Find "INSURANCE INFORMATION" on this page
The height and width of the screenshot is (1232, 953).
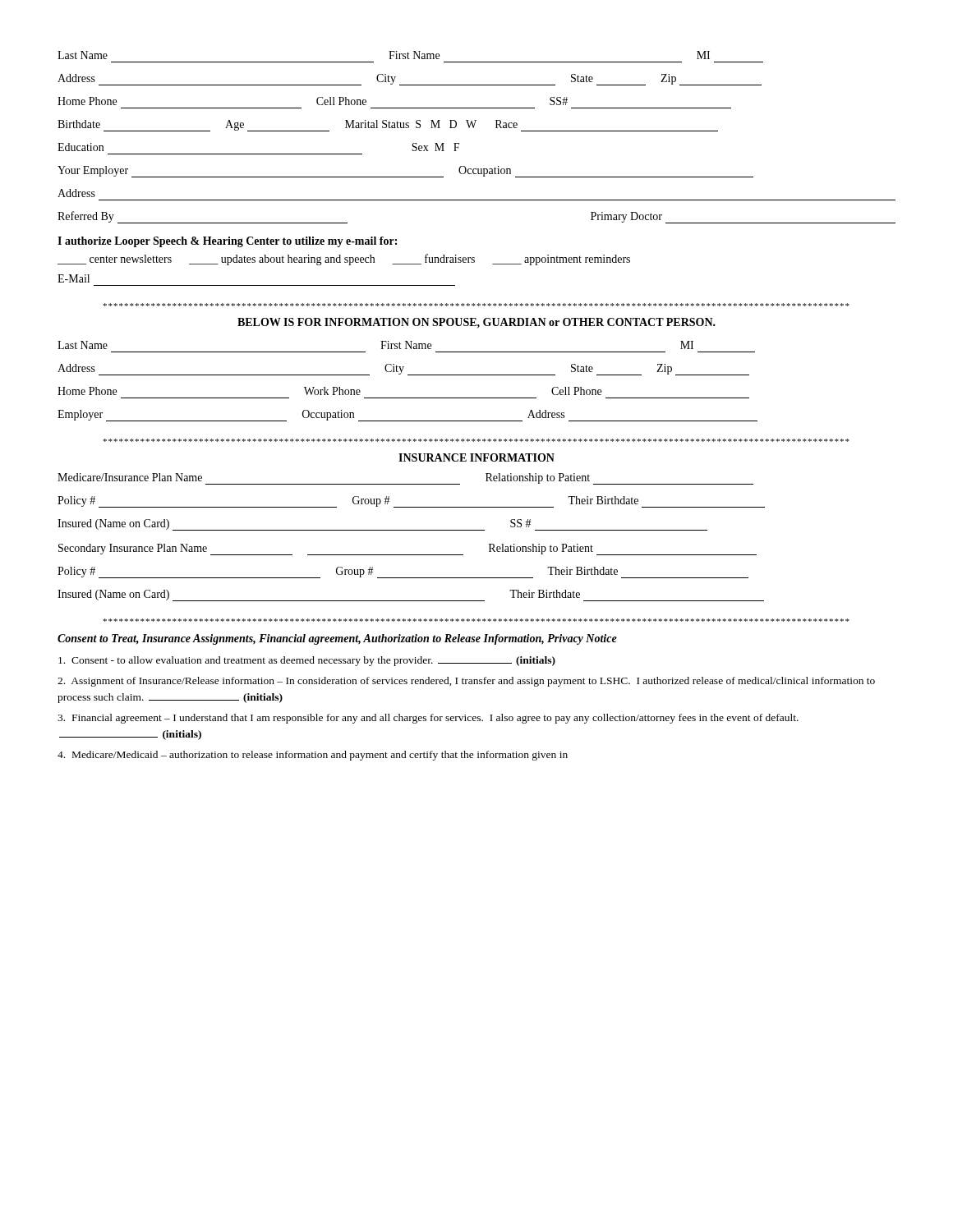pyautogui.click(x=476, y=458)
